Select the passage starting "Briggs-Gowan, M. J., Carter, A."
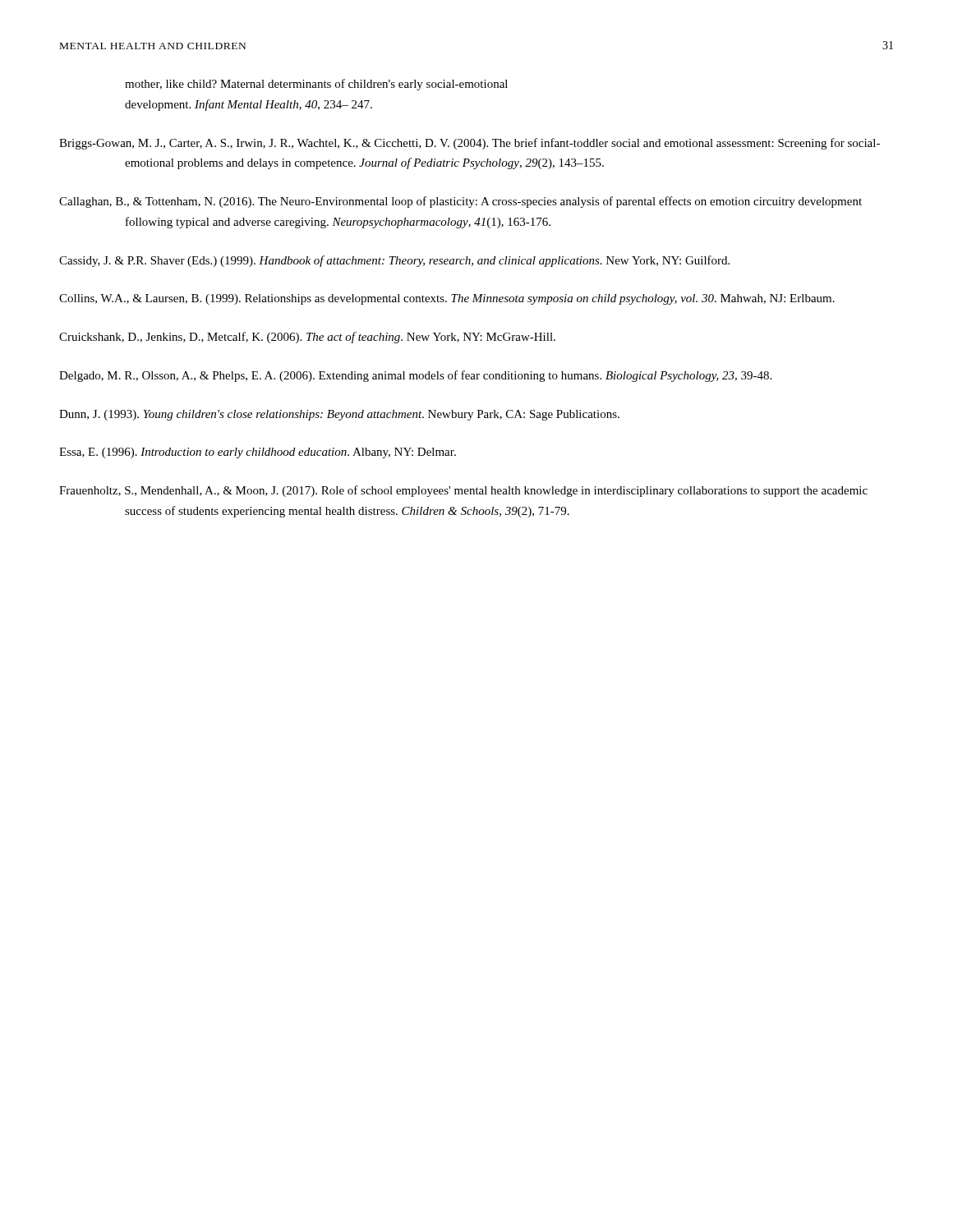Viewport: 953px width, 1232px height. pyautogui.click(x=470, y=153)
